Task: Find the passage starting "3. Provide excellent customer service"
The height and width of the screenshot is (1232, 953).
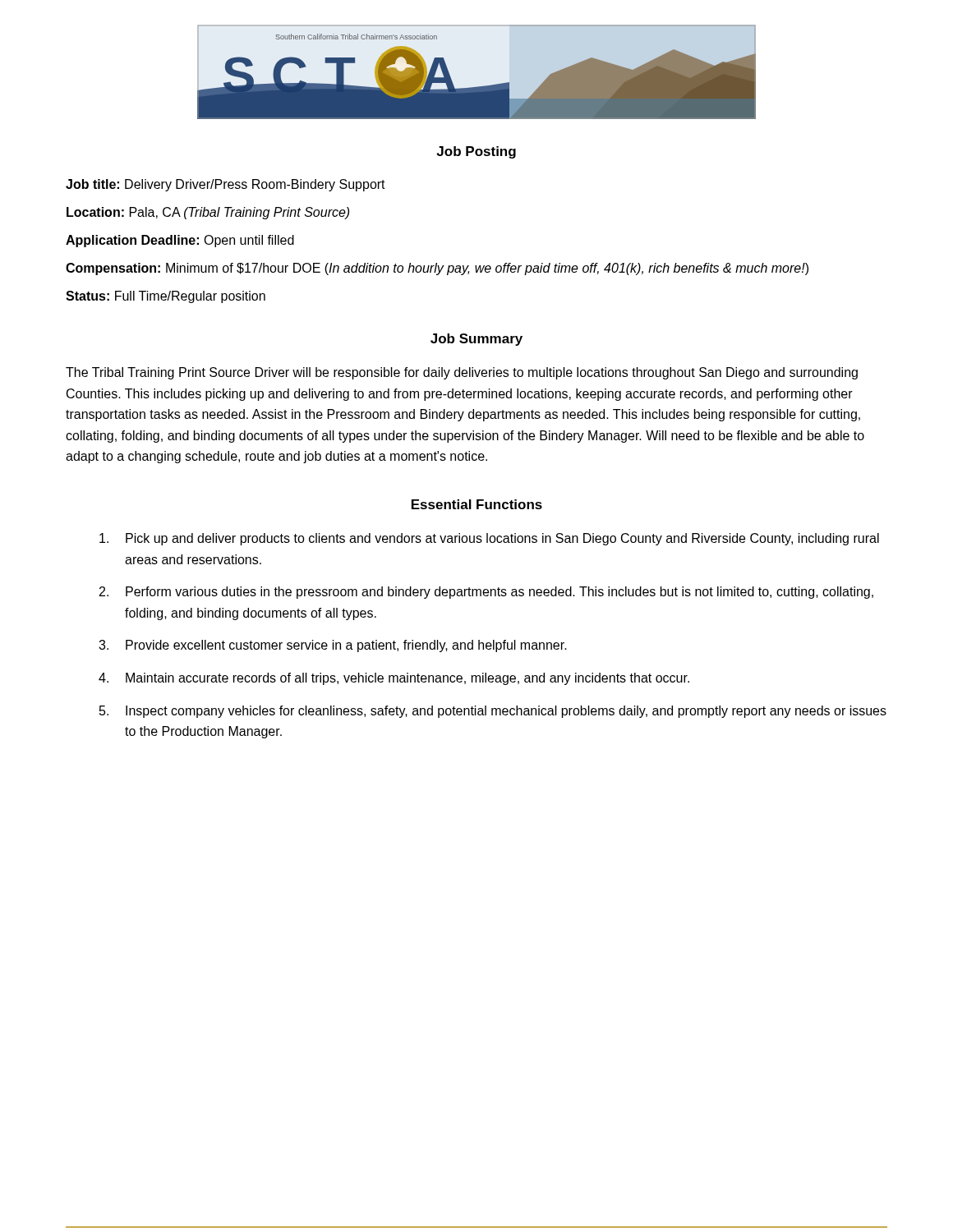Action: (x=493, y=646)
